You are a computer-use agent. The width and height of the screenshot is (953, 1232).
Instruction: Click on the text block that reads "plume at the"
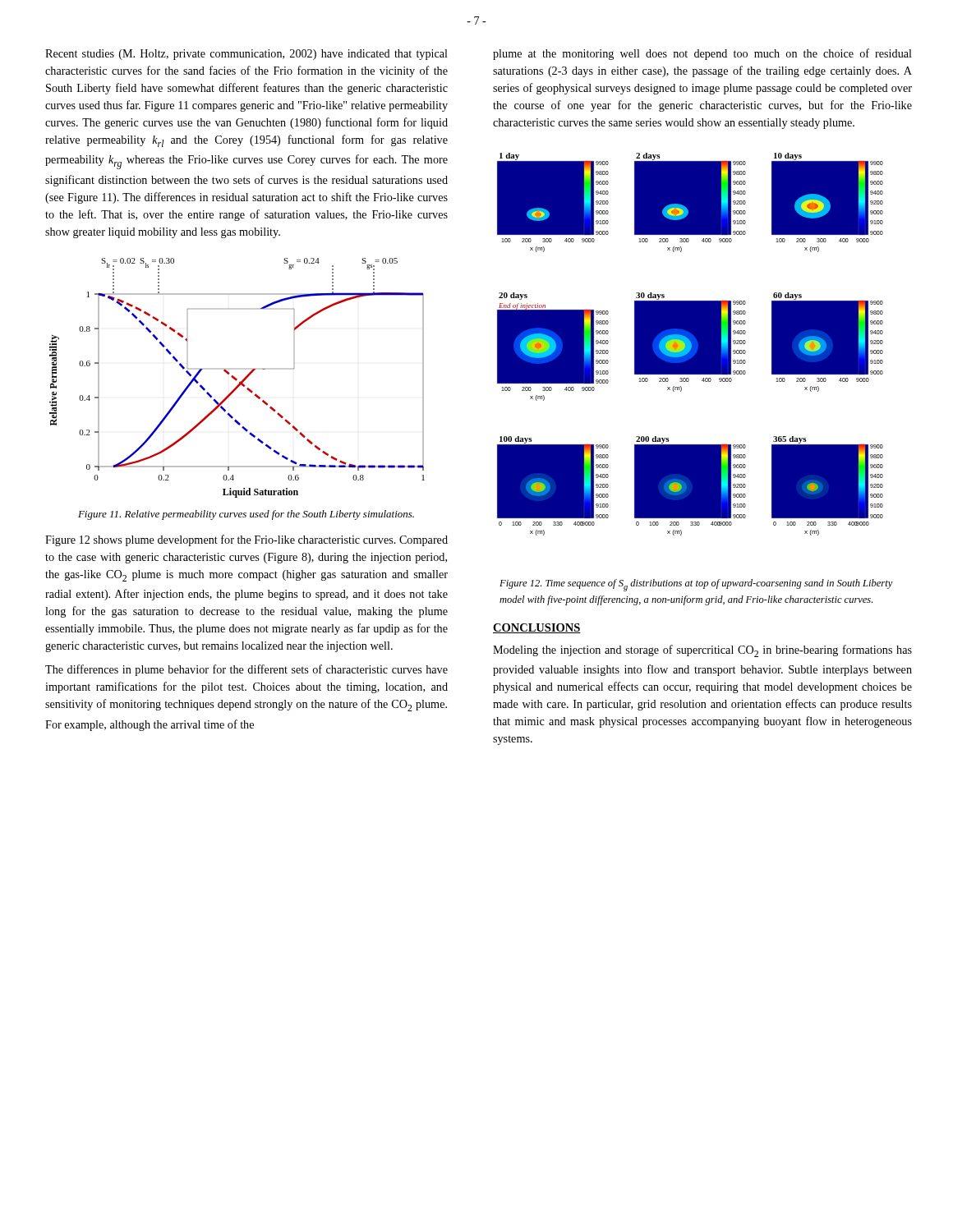click(x=702, y=88)
